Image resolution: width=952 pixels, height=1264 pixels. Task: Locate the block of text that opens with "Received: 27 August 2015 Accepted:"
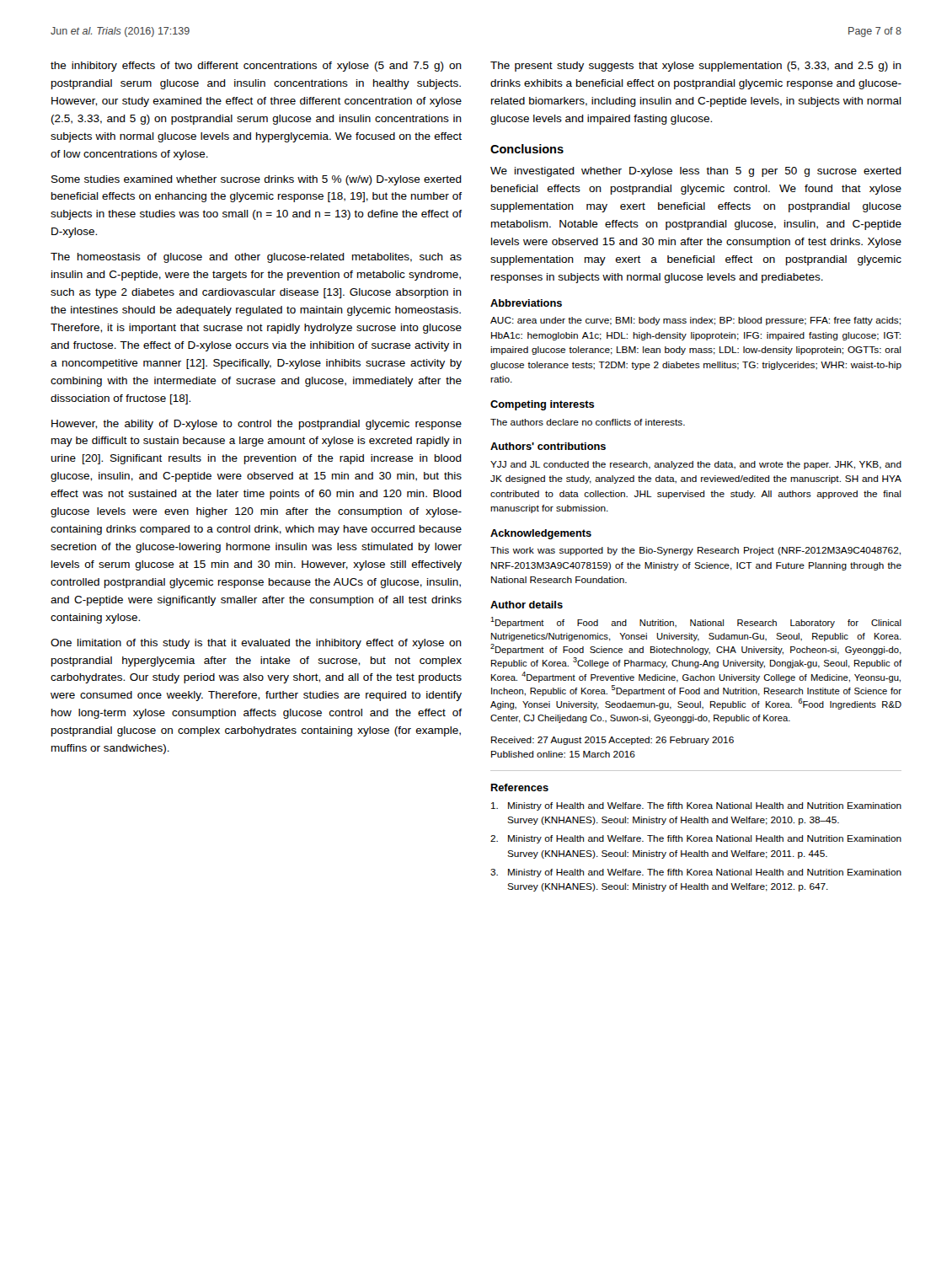pos(696,747)
